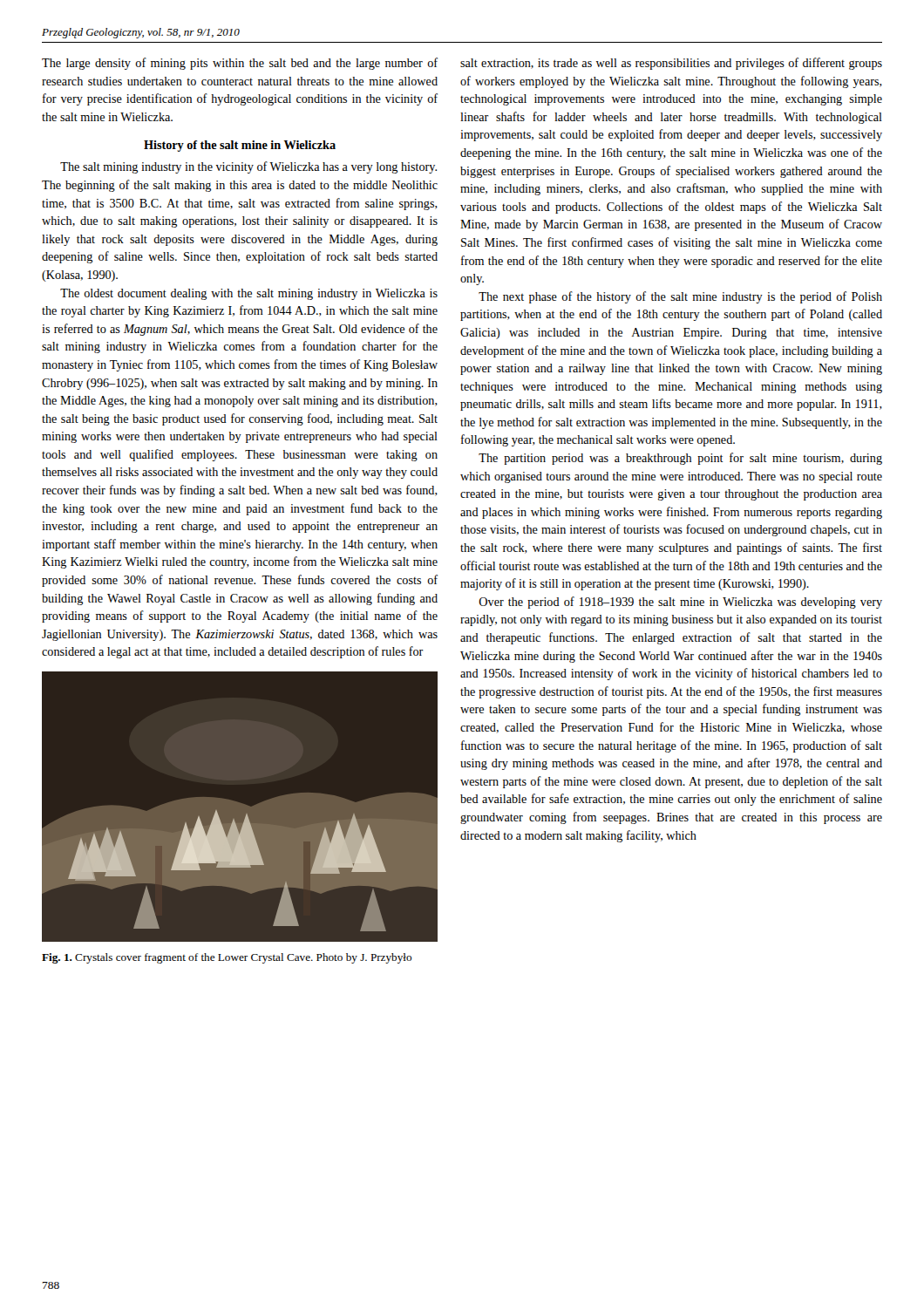Find the caption that reads "Fig. 1. Crystals cover fragment of the"
This screenshot has width=924, height=1308.
tap(227, 957)
